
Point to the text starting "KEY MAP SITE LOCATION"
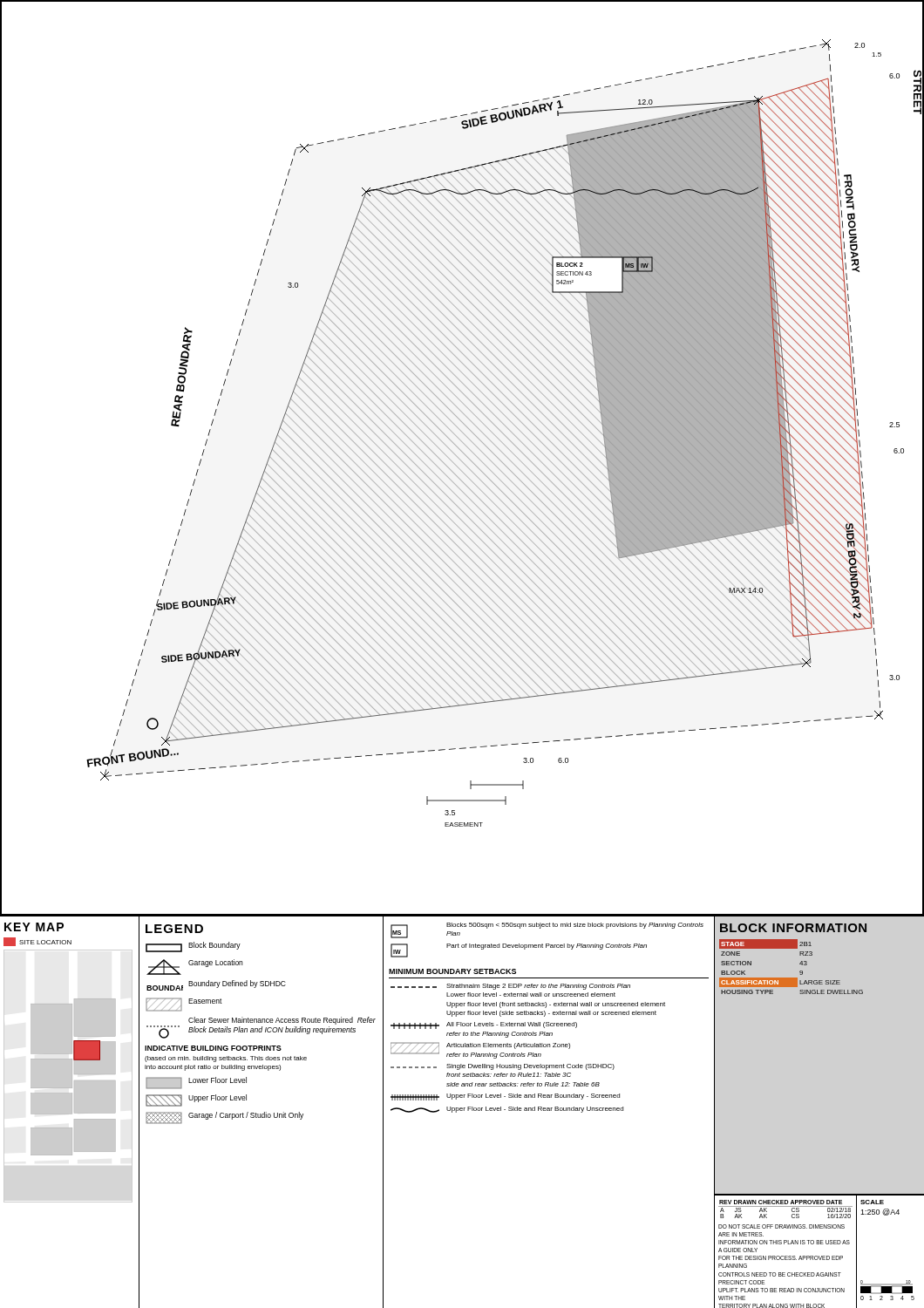point(69,1061)
